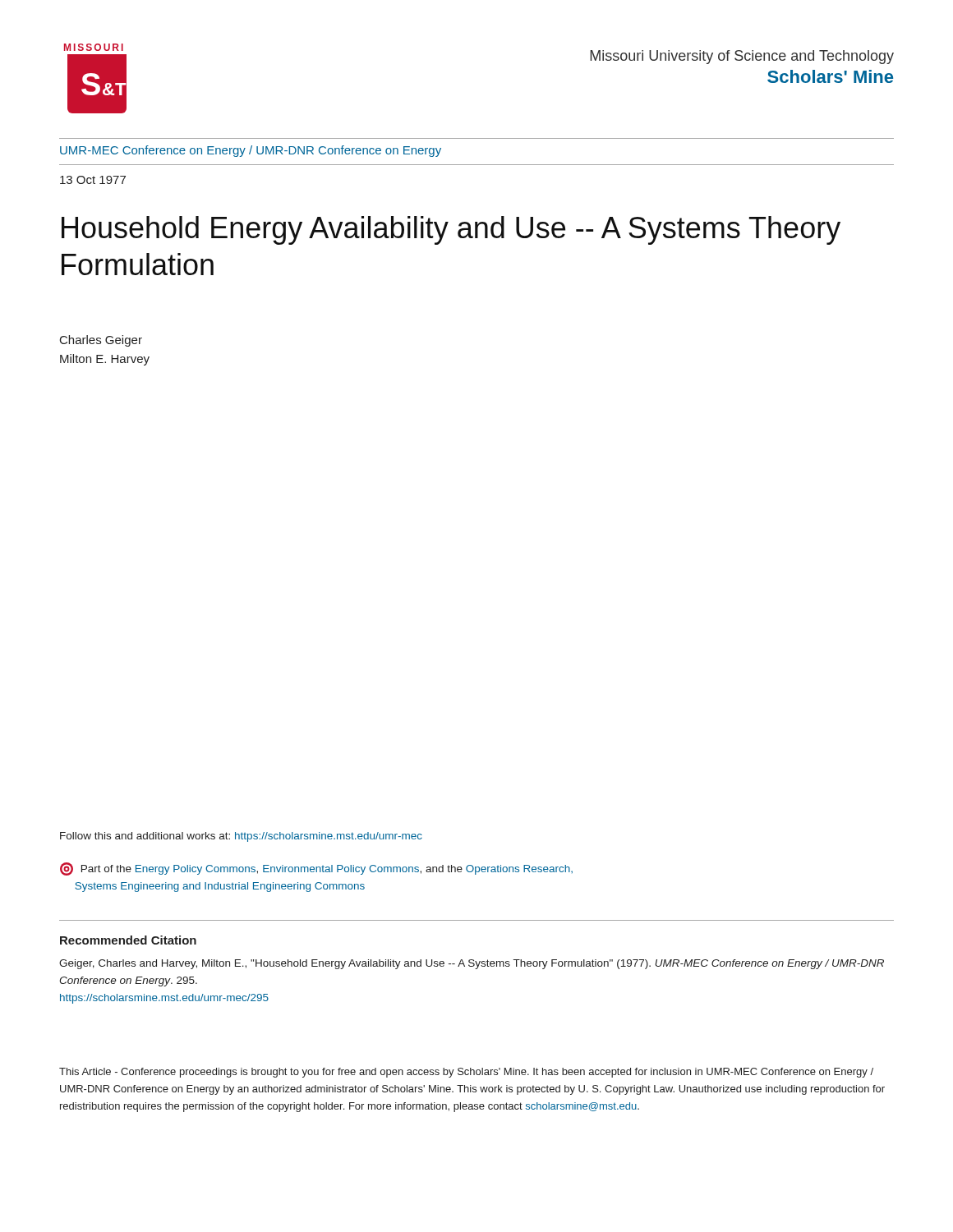Locate the block of text that opens with "This Article - Conference"
The width and height of the screenshot is (953, 1232).
[x=476, y=1089]
